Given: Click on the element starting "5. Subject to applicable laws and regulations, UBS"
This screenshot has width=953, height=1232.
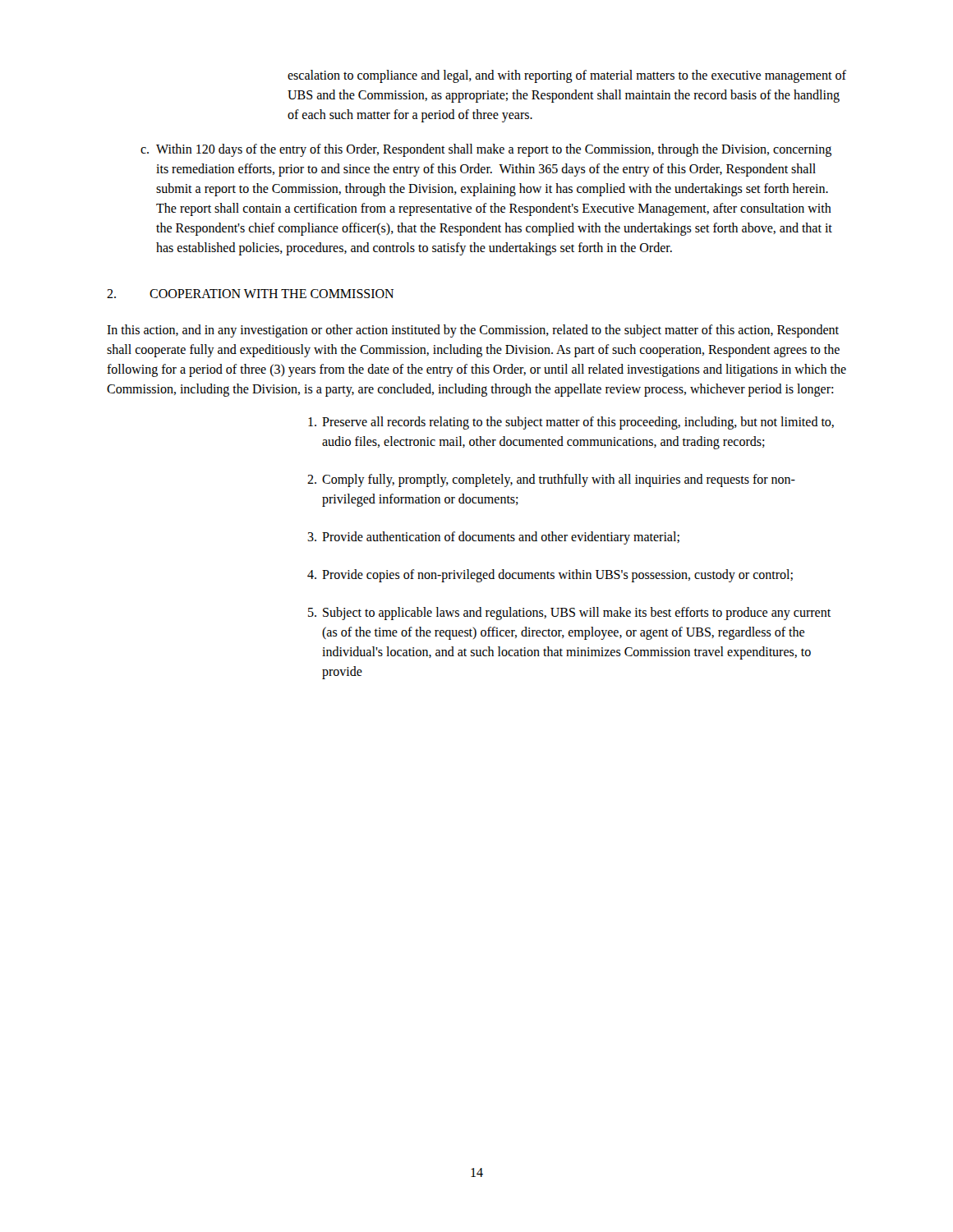Looking at the screenshot, I should pyautogui.click(x=567, y=642).
